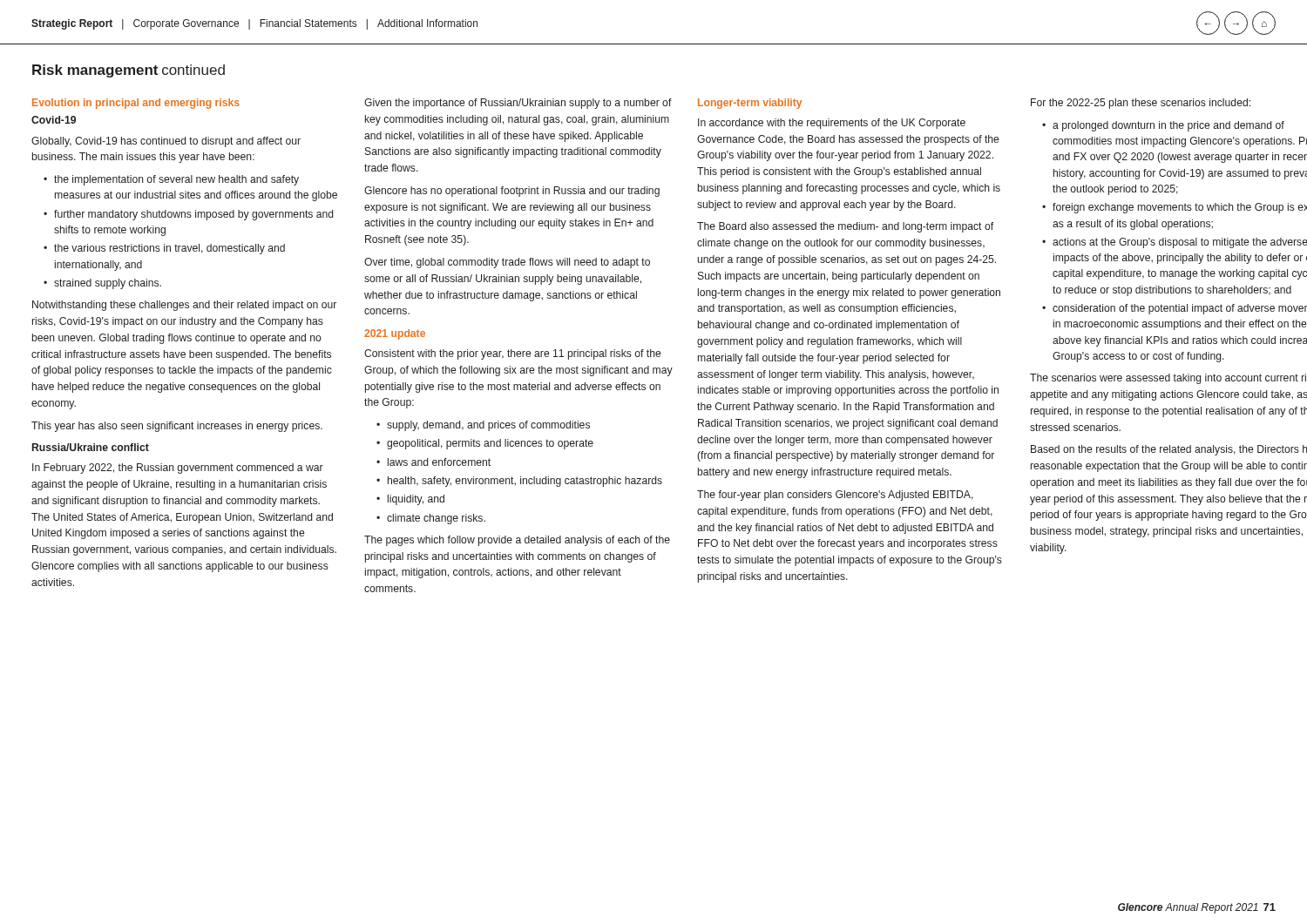Viewport: 1307px width, 924px height.
Task: Locate the text block starting "foreign exchange movements to which the Group"
Action: [1180, 215]
